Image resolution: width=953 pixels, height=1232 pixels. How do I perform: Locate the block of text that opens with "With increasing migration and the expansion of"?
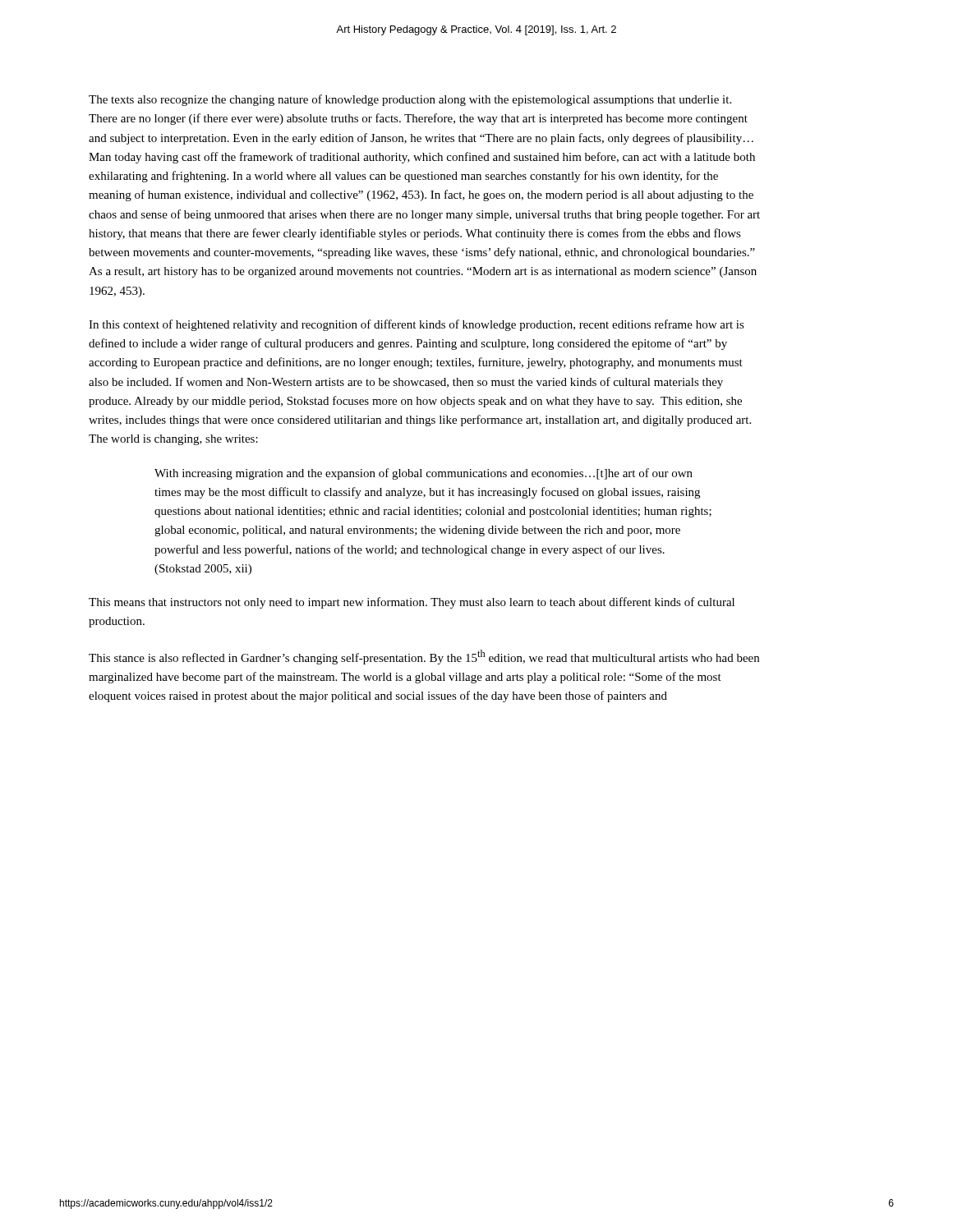[433, 520]
